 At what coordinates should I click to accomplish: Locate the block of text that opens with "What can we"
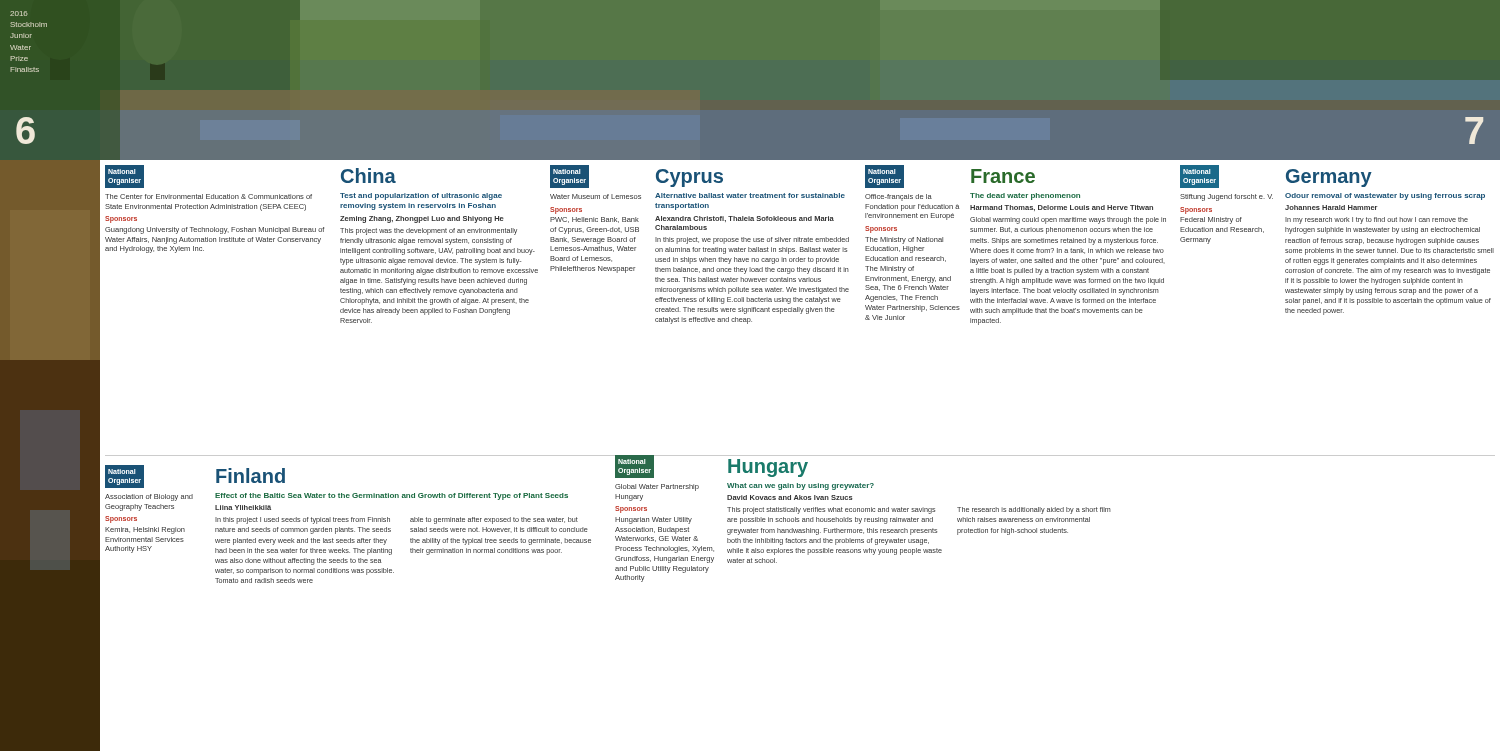(801, 486)
